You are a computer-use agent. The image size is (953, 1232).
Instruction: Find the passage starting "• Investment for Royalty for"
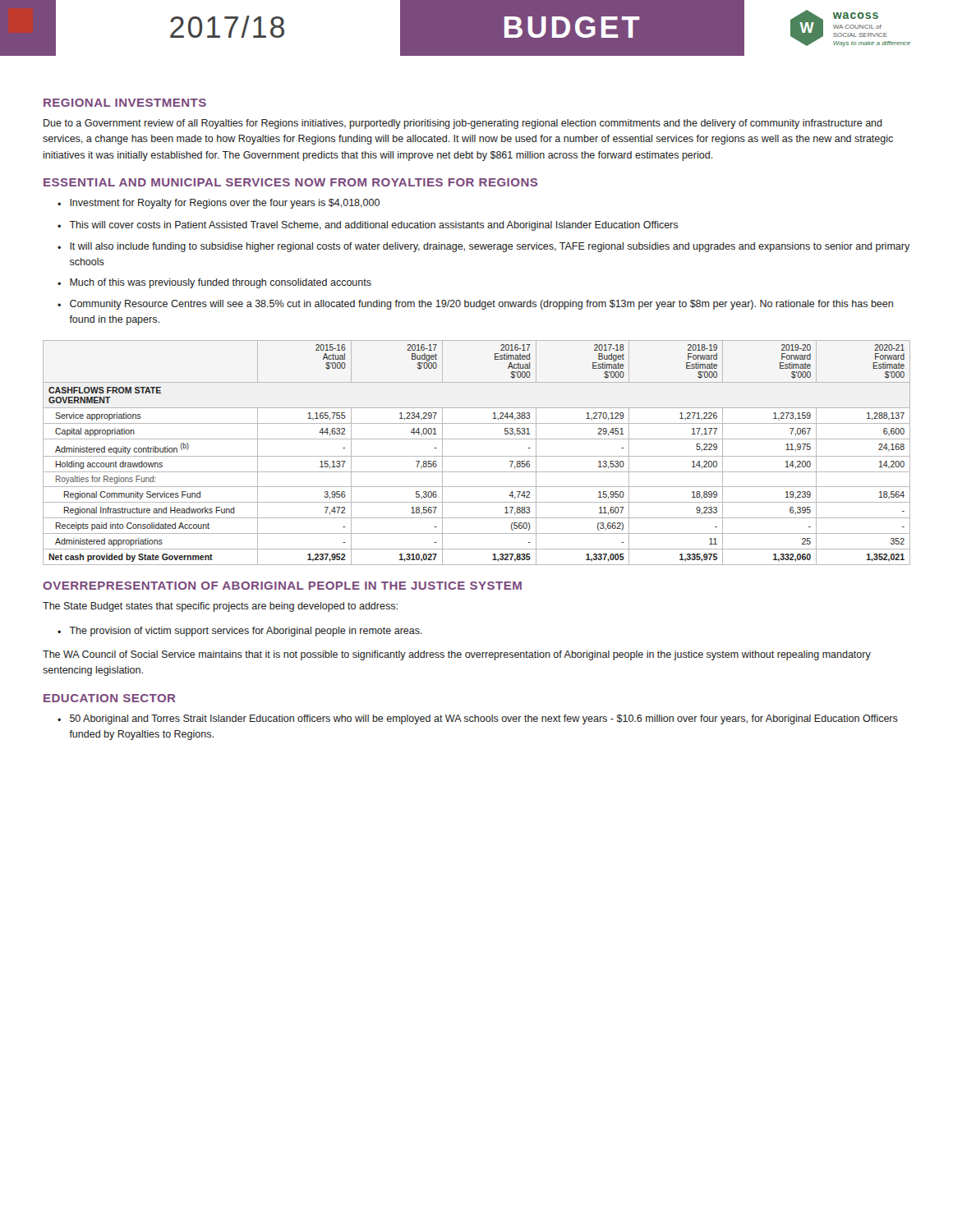tap(219, 204)
